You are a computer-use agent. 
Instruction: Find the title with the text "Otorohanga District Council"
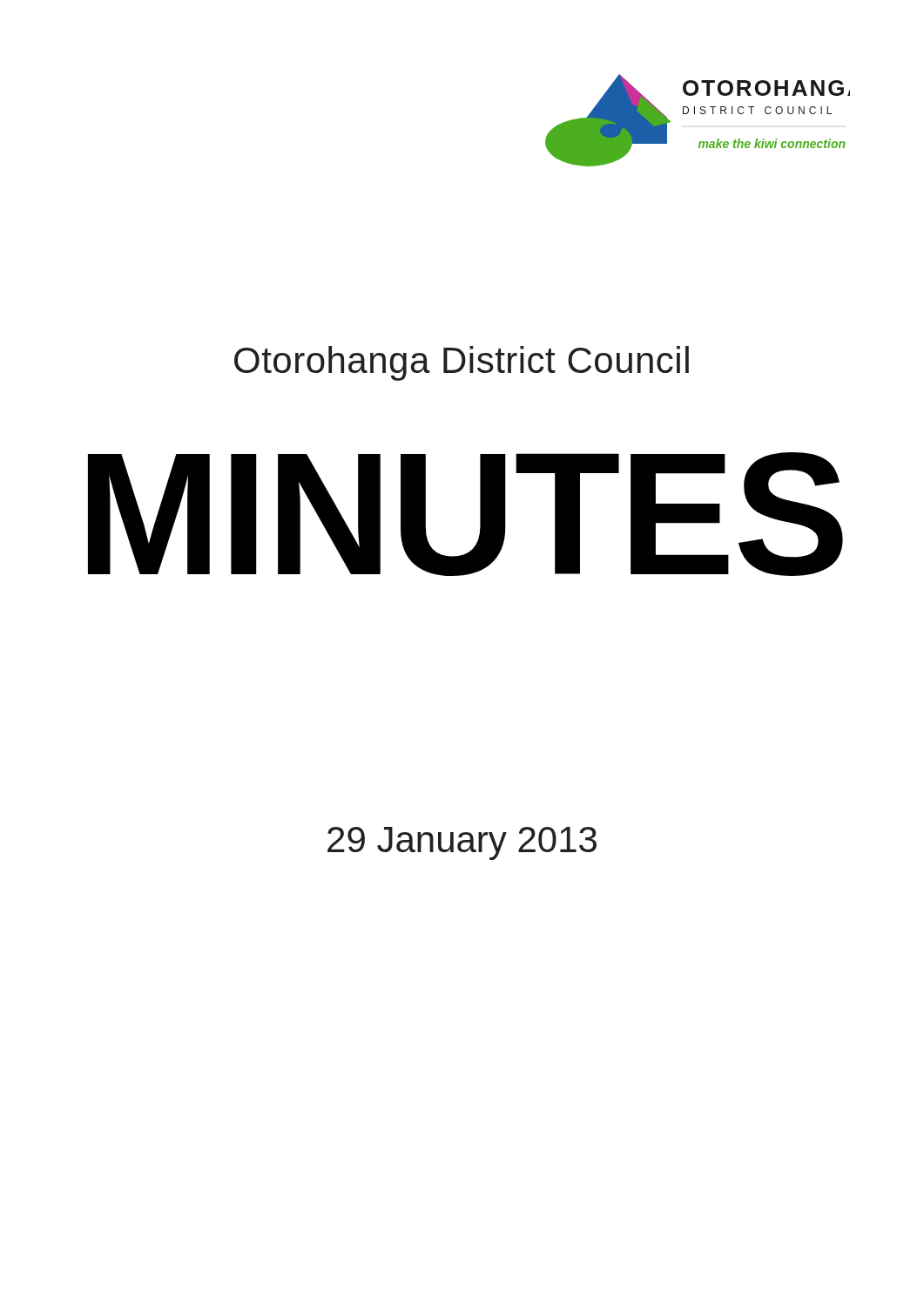click(x=462, y=360)
